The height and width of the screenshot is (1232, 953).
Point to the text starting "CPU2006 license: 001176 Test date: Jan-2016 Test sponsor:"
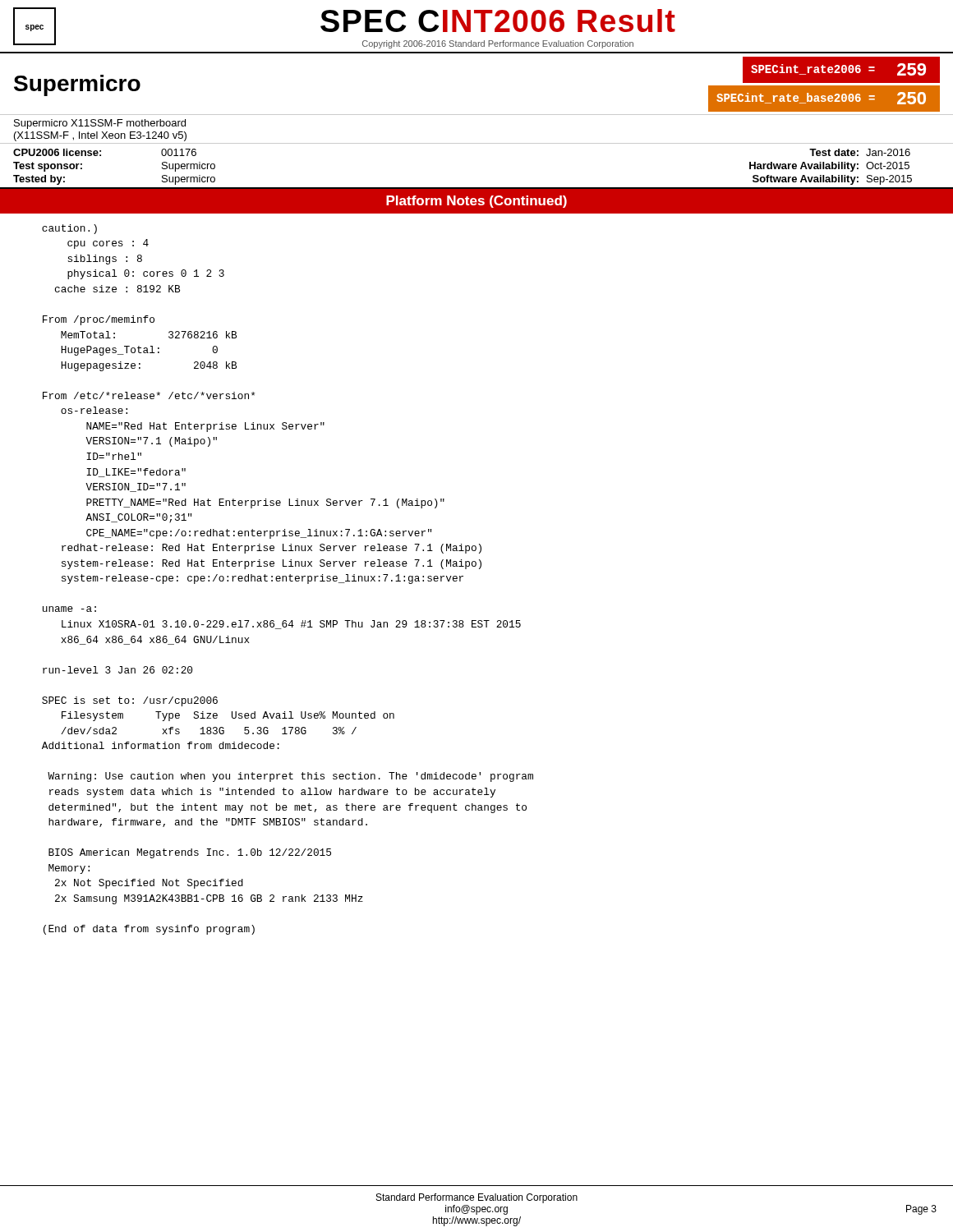pyautogui.click(x=64, y=152)
